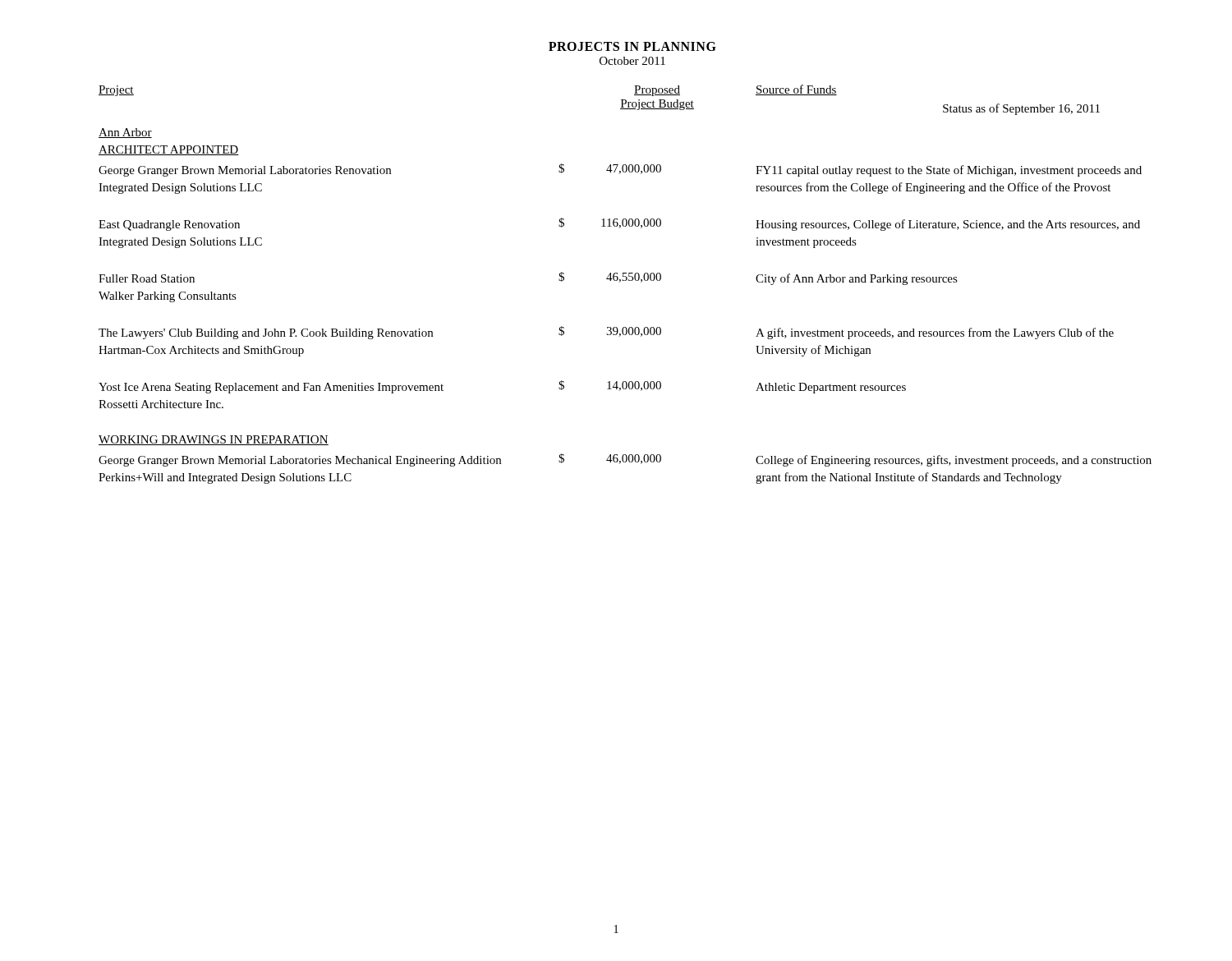Find "Ann Arbor" on this page
Image resolution: width=1232 pixels, height=961 pixels.
(125, 132)
